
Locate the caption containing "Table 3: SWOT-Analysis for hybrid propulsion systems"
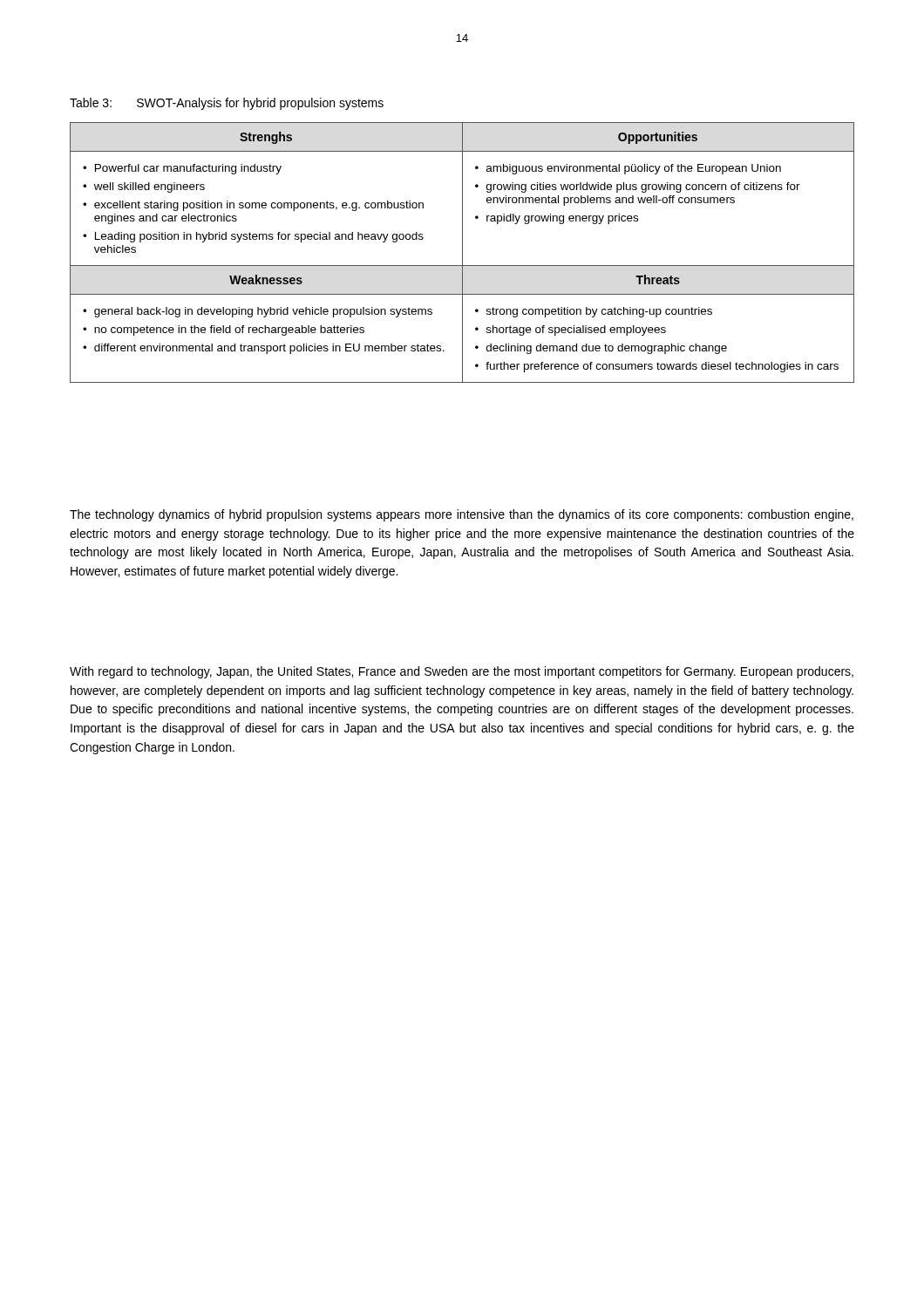(227, 103)
